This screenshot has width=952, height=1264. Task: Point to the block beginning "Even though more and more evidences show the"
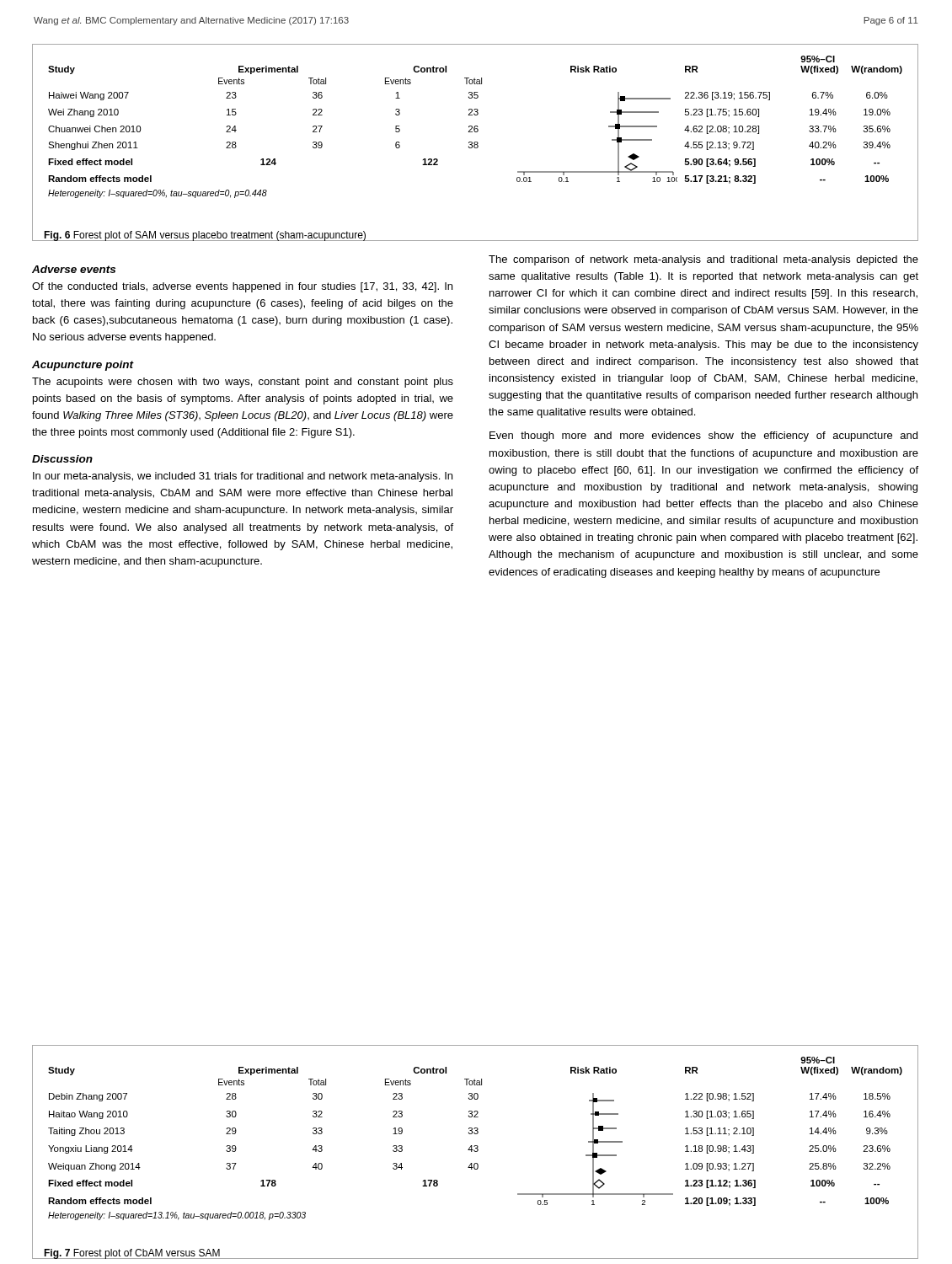point(703,503)
